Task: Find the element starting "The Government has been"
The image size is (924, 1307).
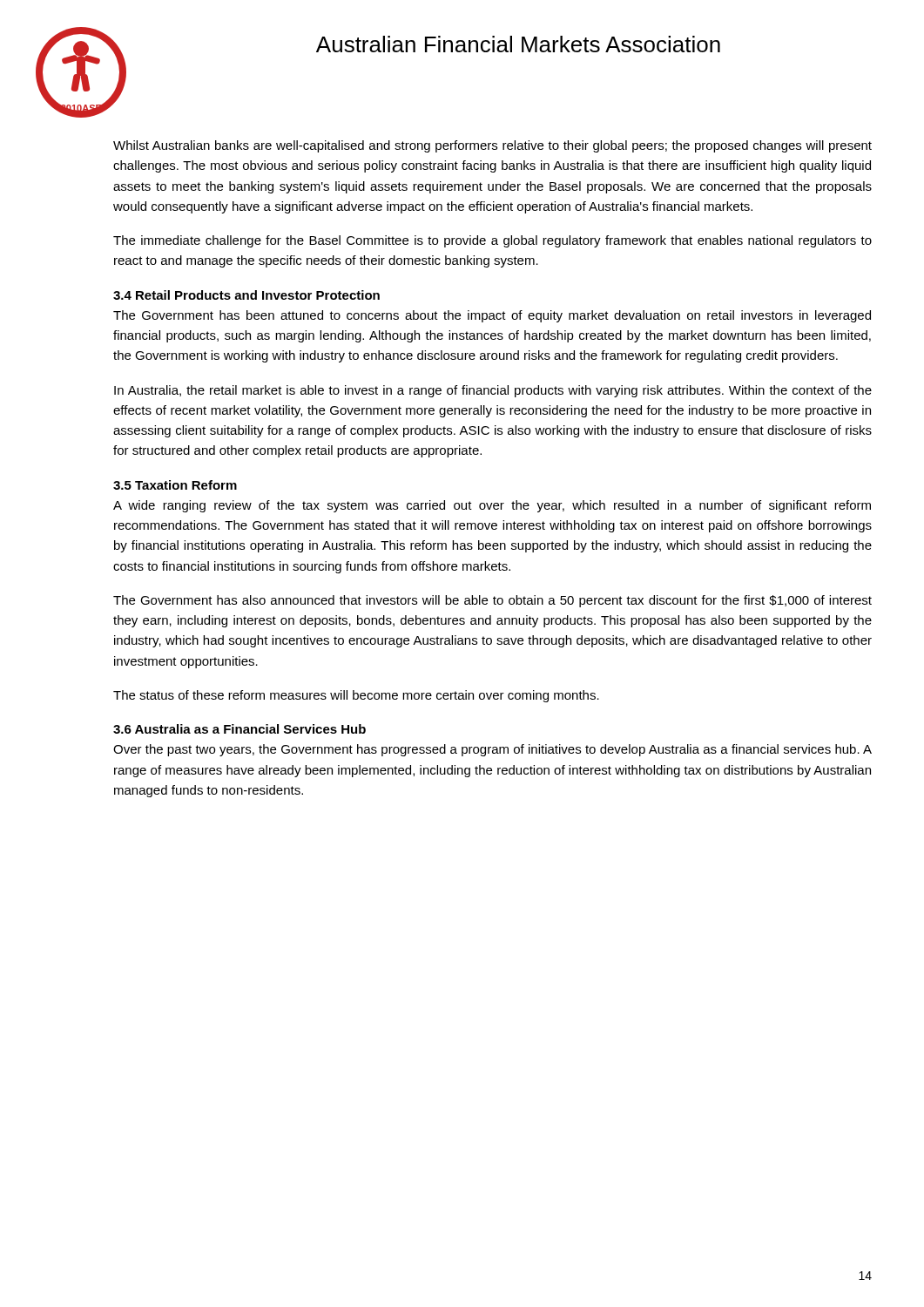Action: pos(492,335)
